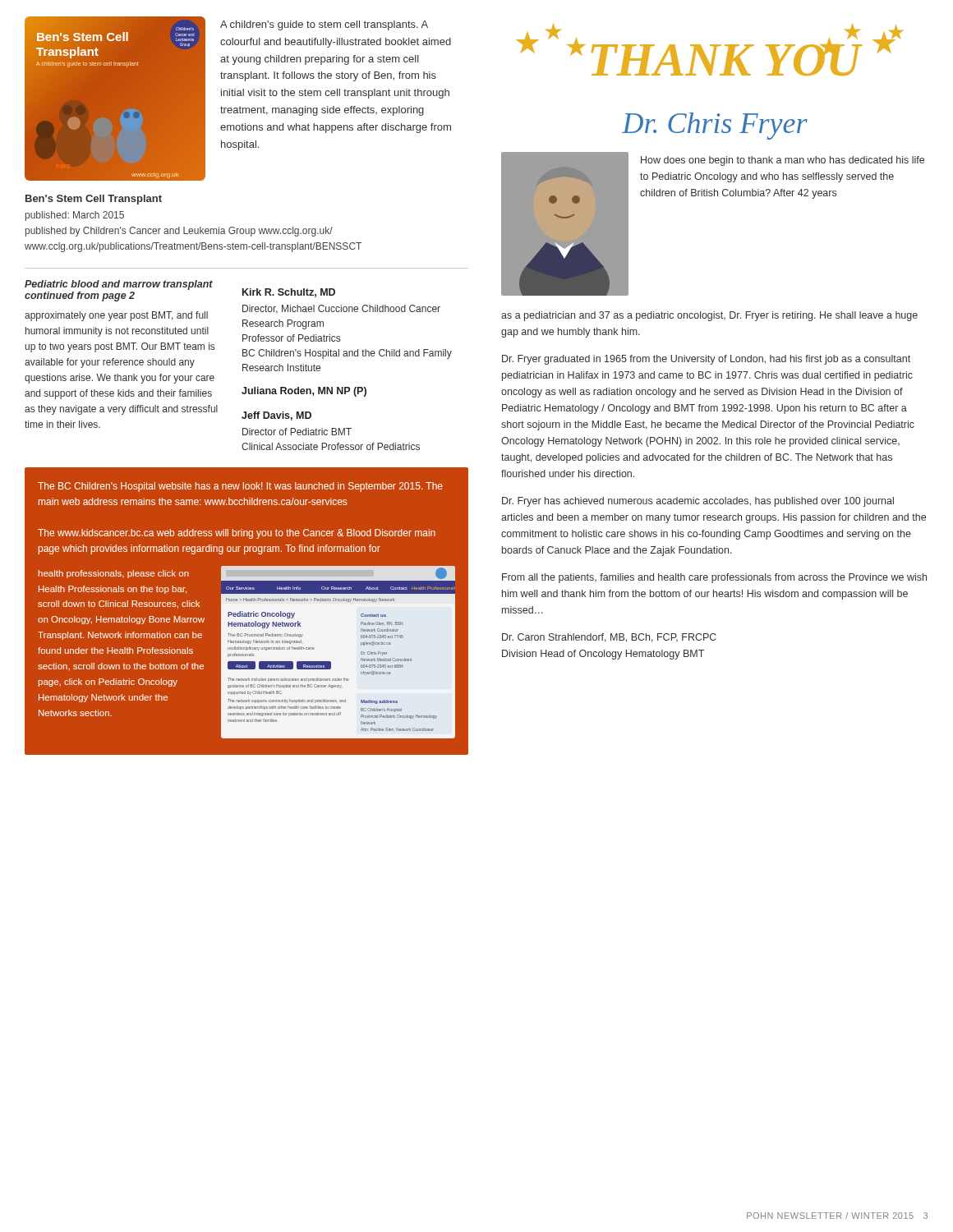Screen dimensions: 1232x953
Task: Navigate to the block starting "approximately one year post BMT, and"
Action: [121, 370]
